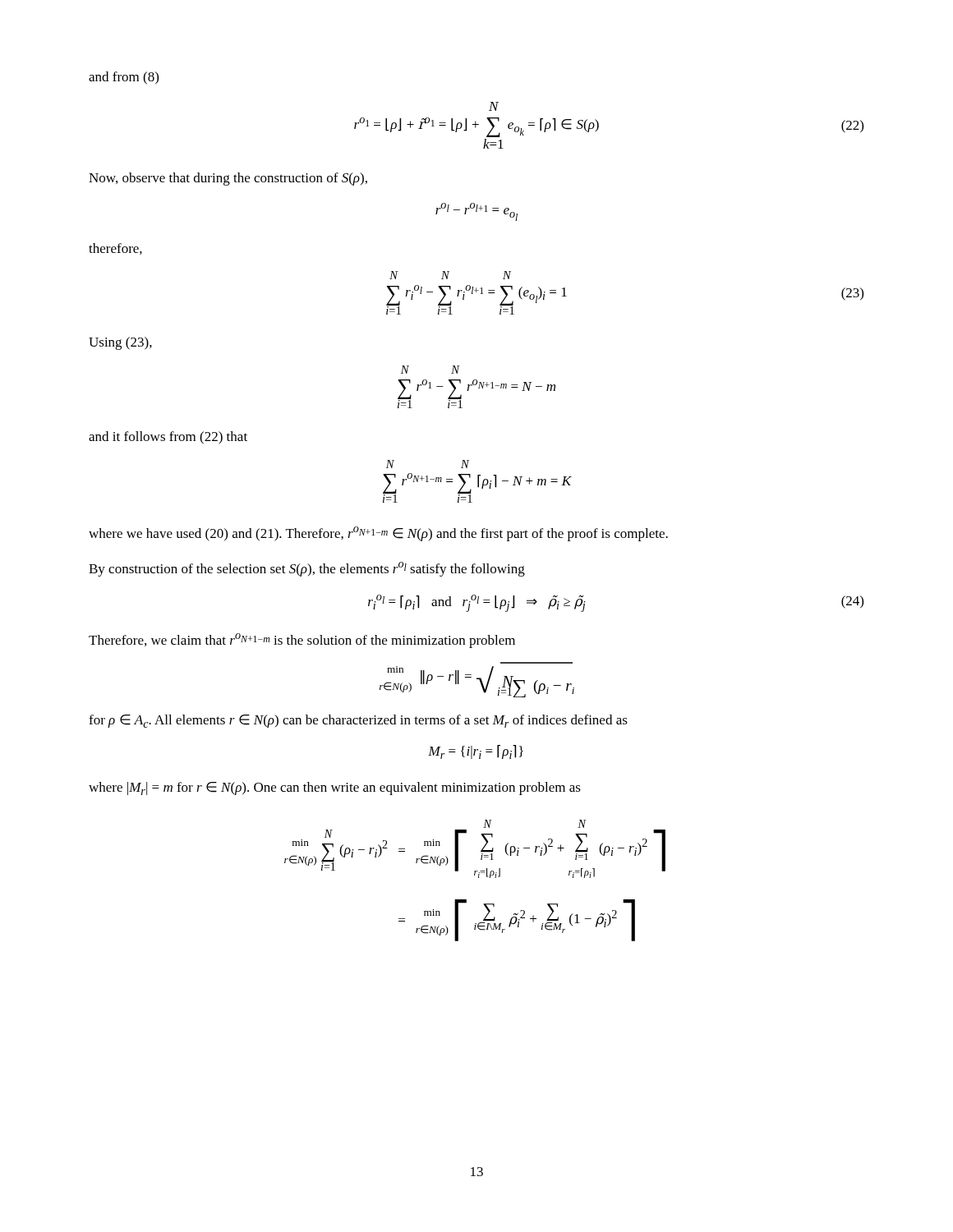Find the text block starting "N ∑ i=1 ro1 − N ∑"
The image size is (953, 1232).
pos(476,387)
